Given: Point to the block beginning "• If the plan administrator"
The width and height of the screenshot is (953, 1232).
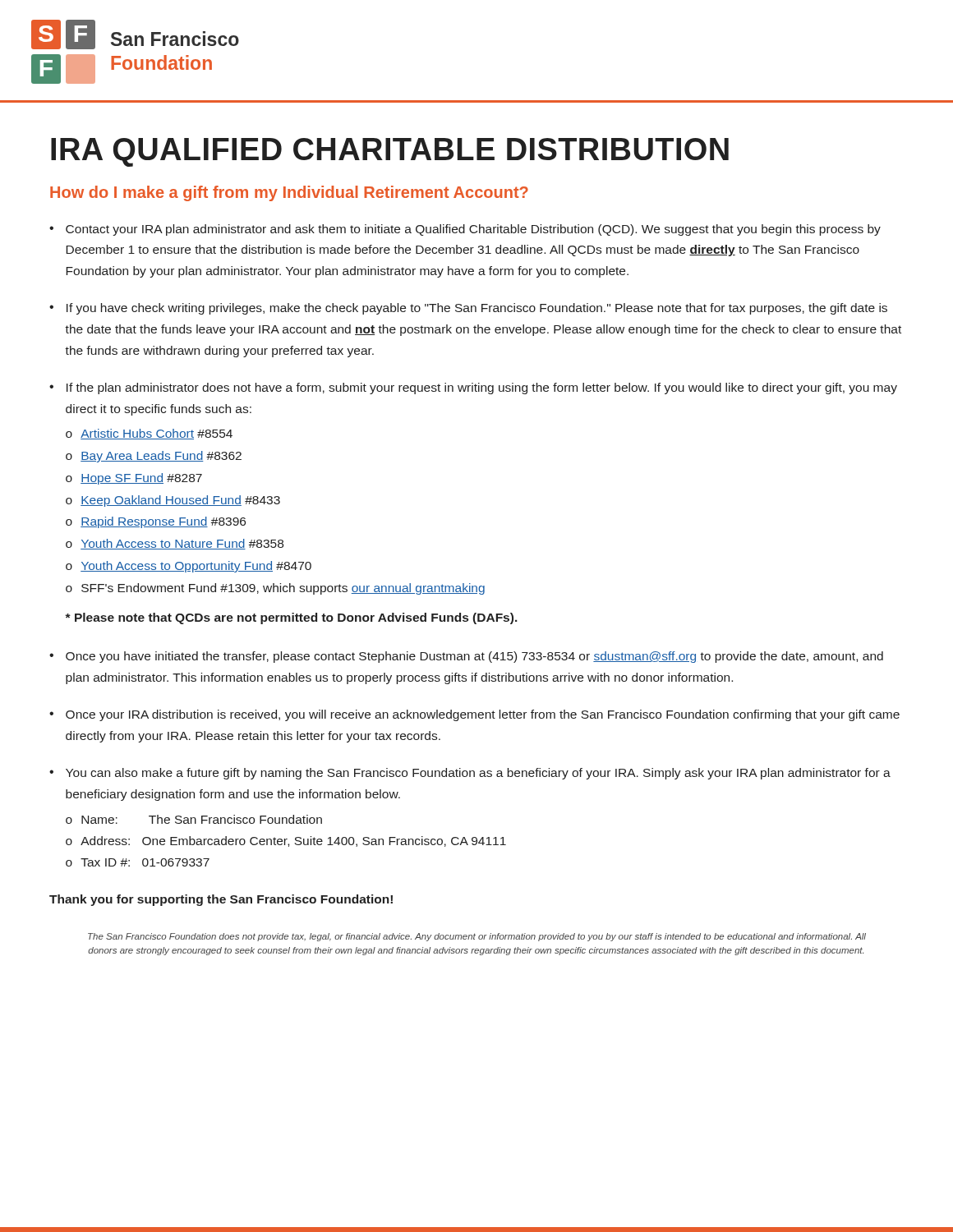Looking at the screenshot, I should coord(473,388).
